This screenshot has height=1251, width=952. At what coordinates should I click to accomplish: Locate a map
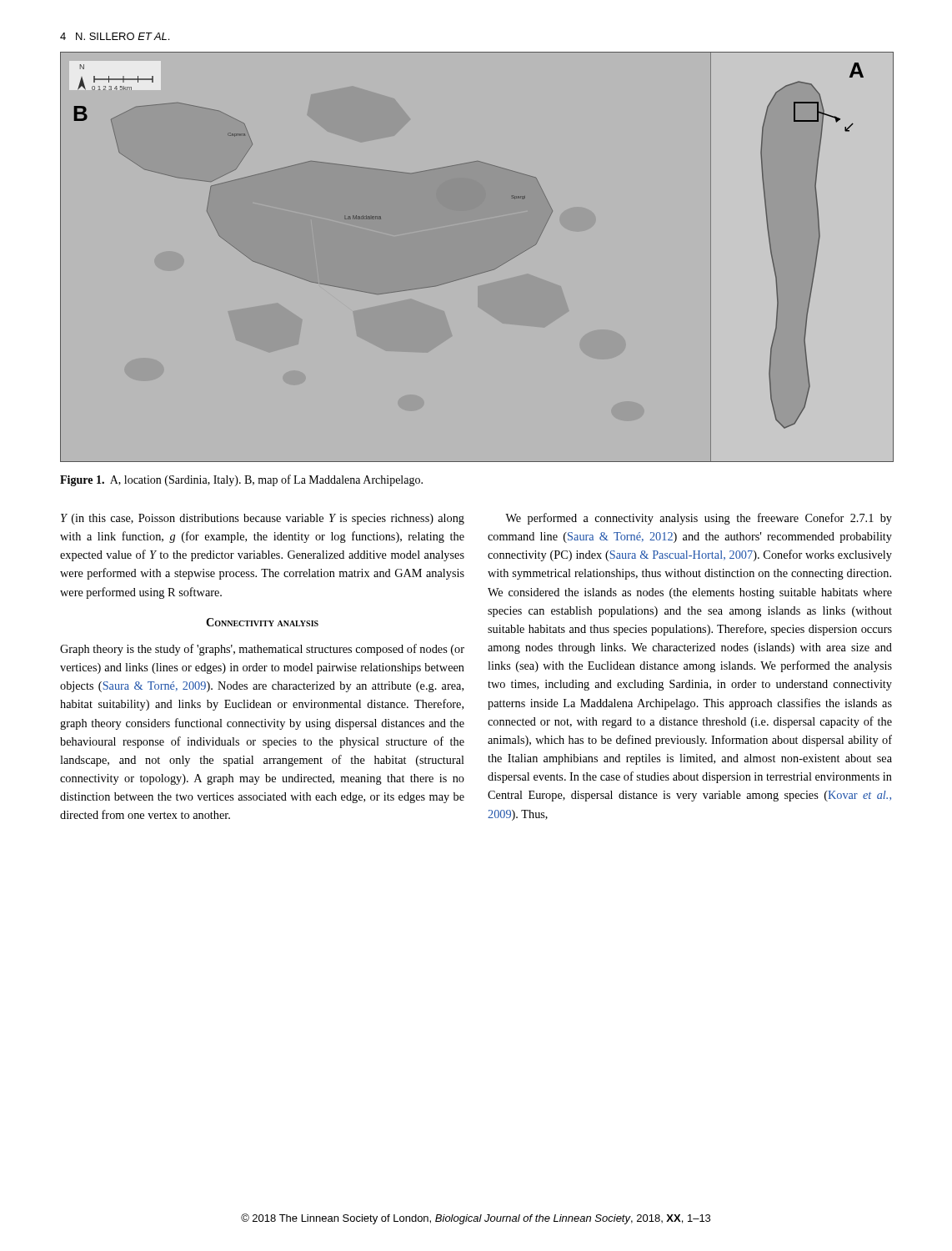point(476,257)
